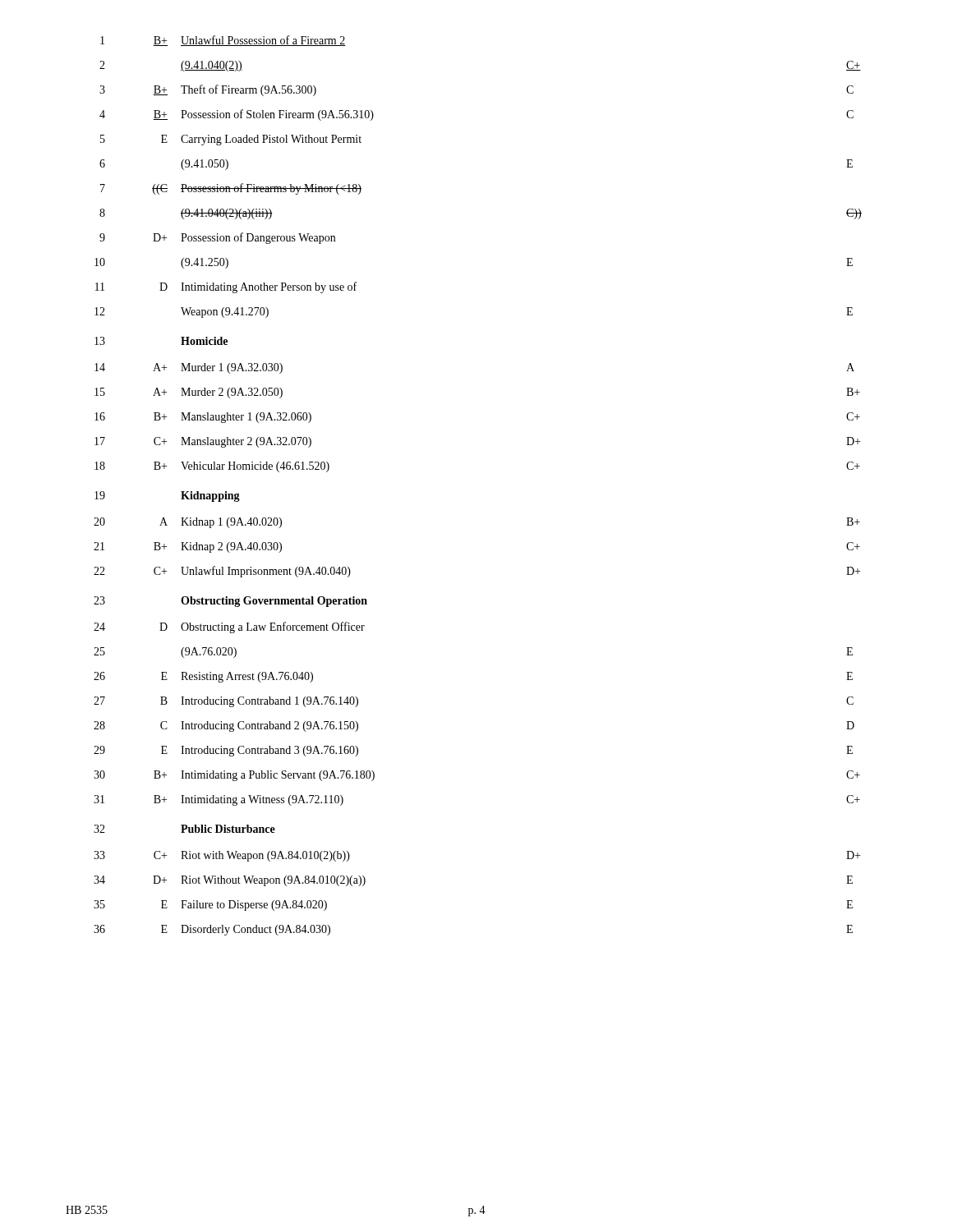Find the text starting "6 (9.41.050) E"
The height and width of the screenshot is (1232, 953).
pos(102,163)
